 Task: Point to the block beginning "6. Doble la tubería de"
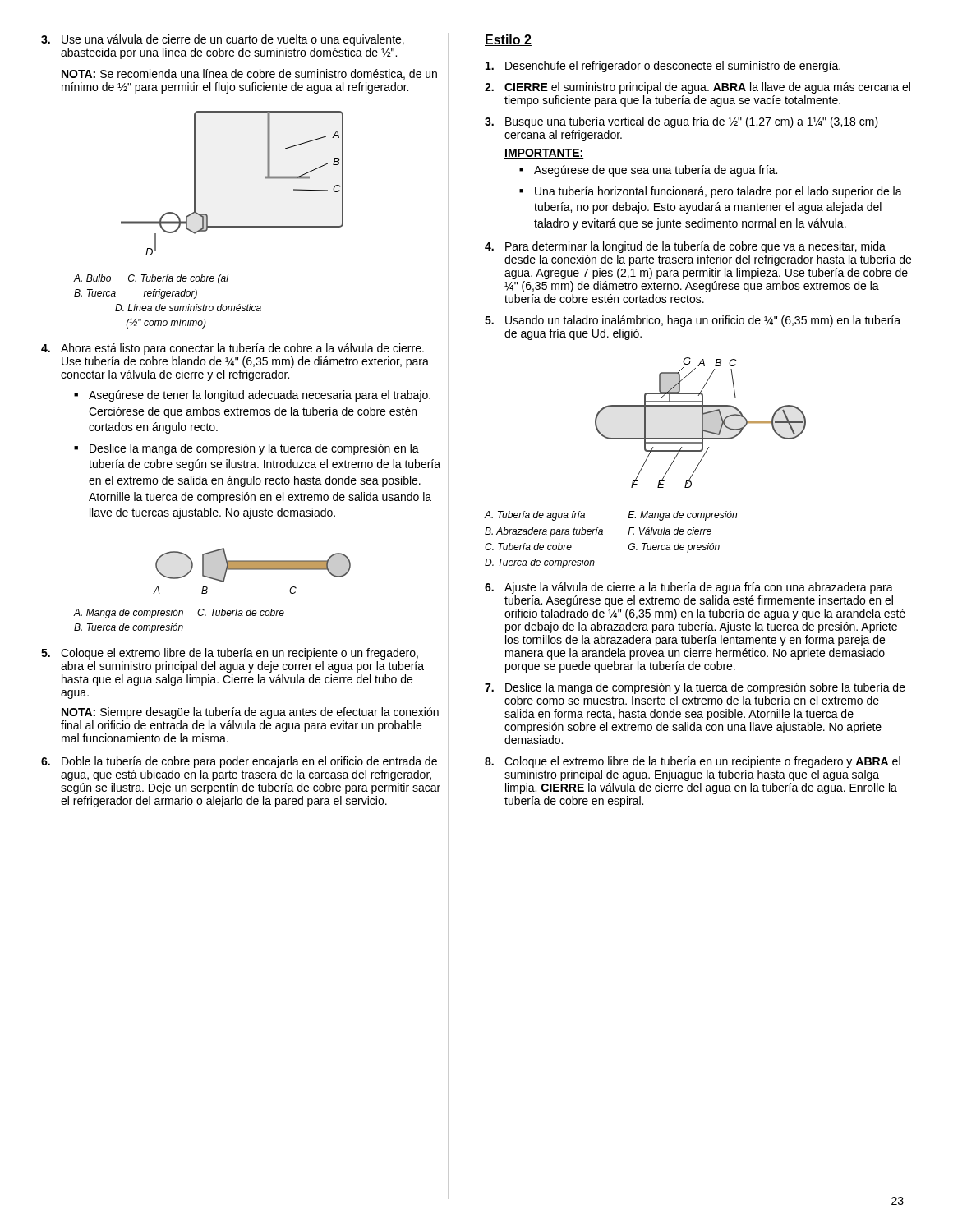click(242, 781)
